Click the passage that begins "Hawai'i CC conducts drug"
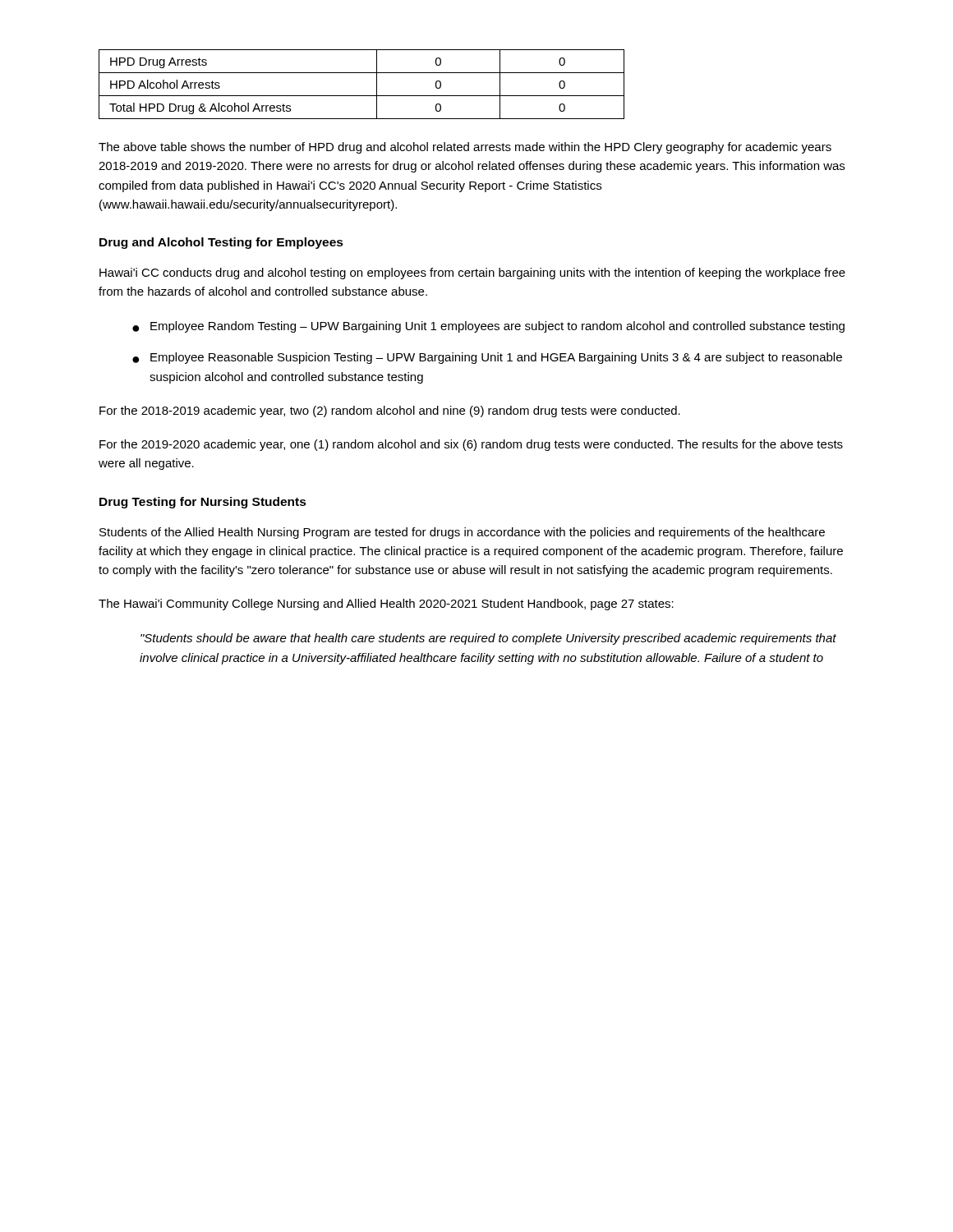Viewport: 953px width, 1232px height. tap(472, 282)
